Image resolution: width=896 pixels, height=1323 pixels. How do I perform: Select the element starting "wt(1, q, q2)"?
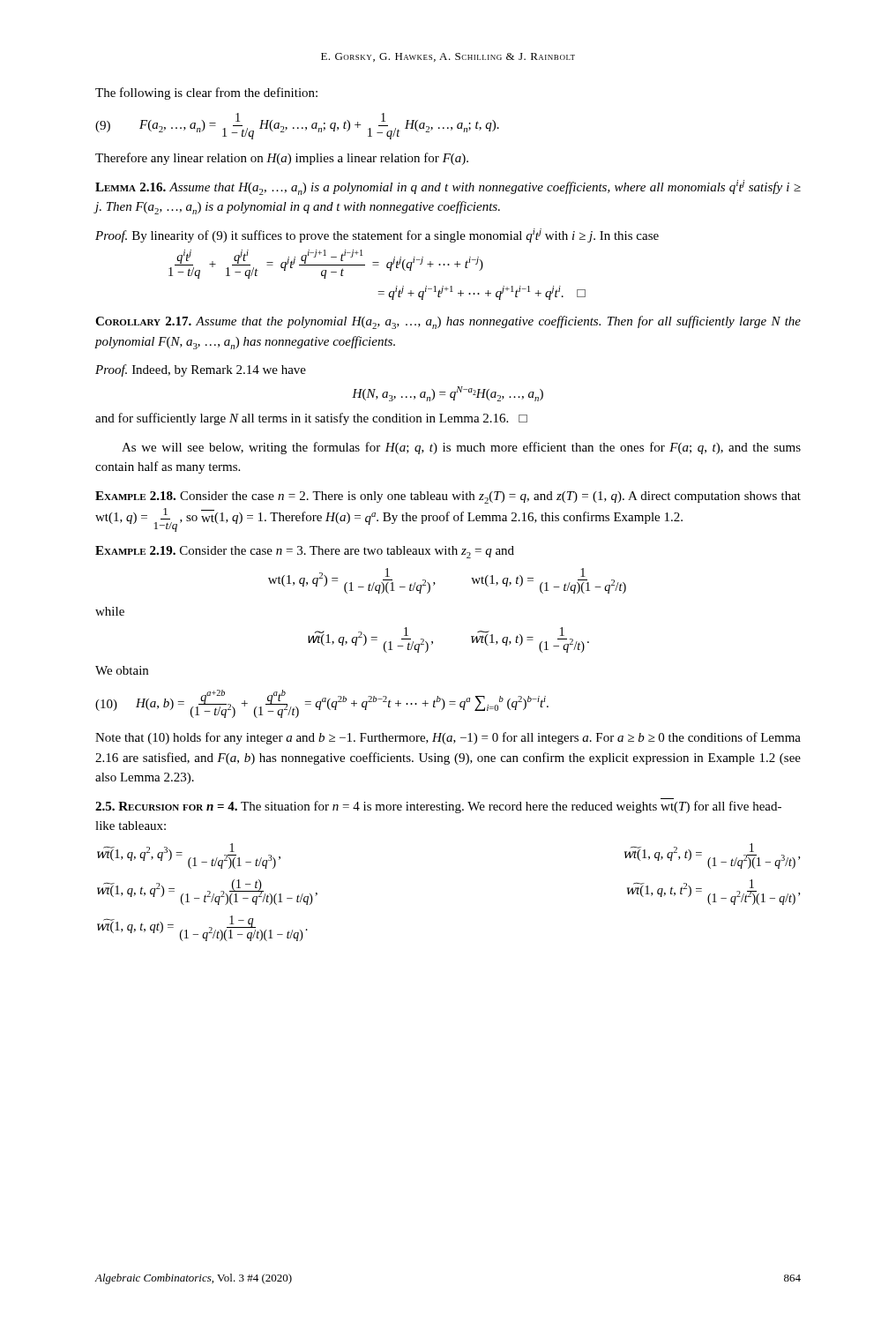point(448,580)
